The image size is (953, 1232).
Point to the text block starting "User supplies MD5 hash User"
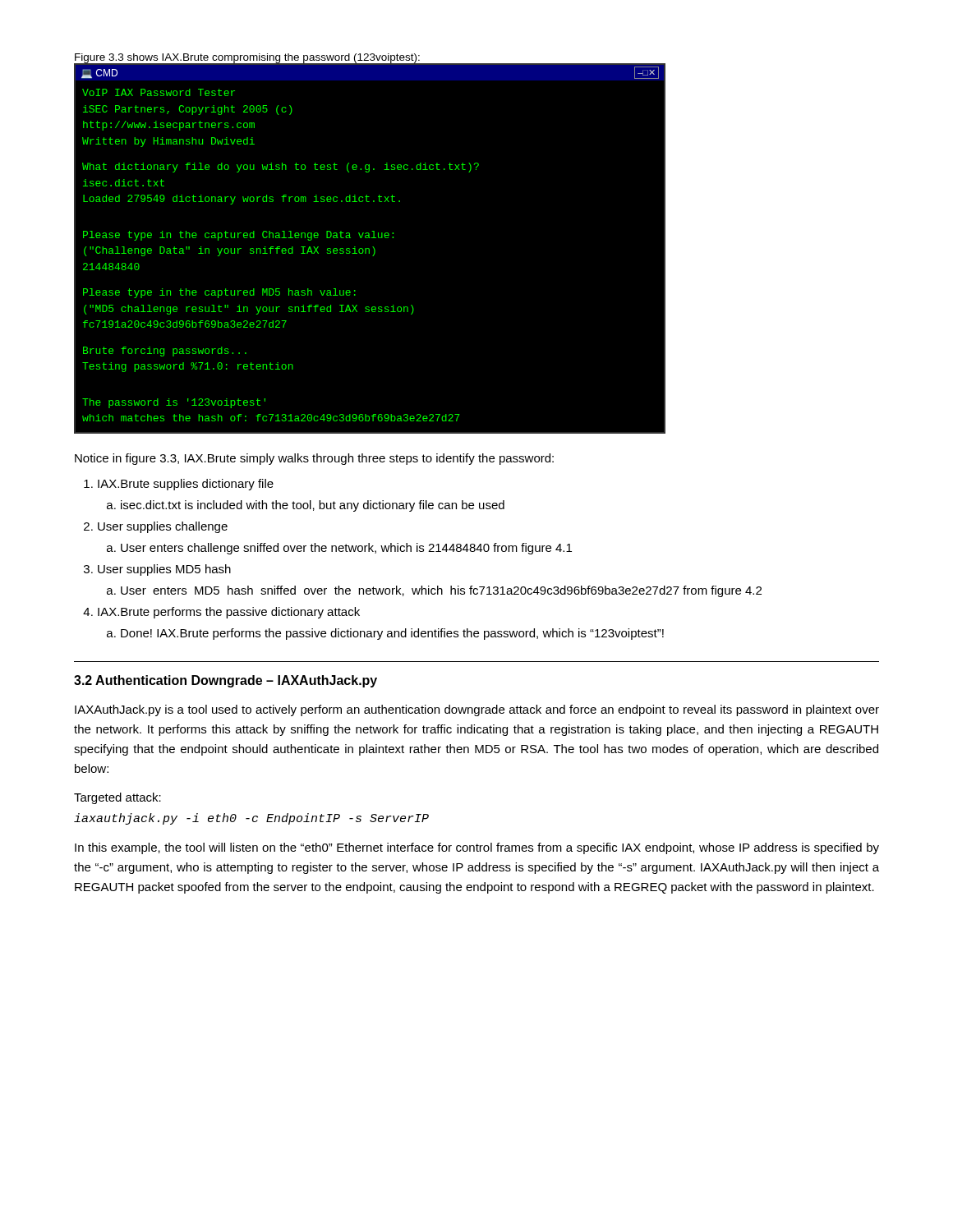point(488,581)
